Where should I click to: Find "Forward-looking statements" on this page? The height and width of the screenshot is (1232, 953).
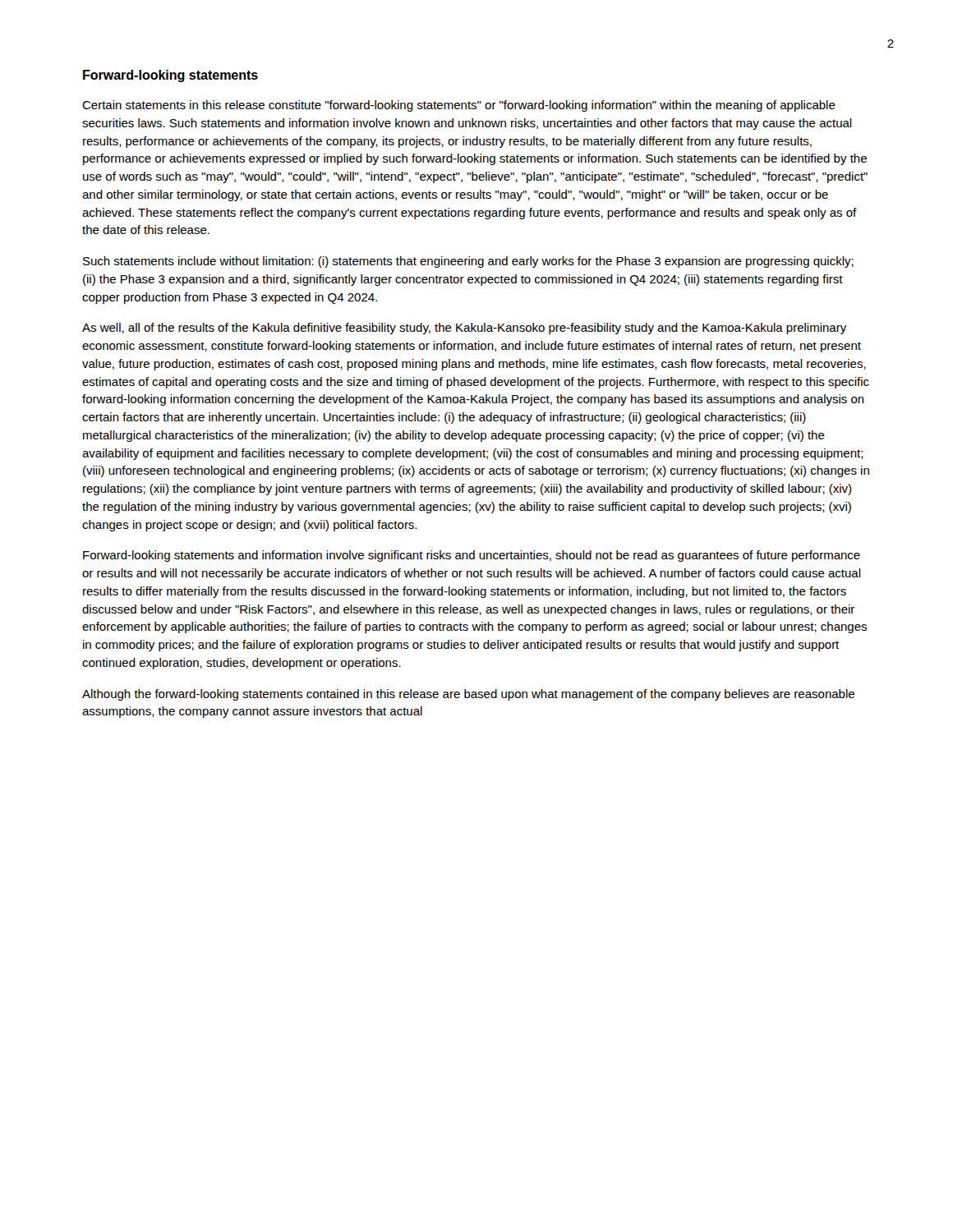point(170,75)
